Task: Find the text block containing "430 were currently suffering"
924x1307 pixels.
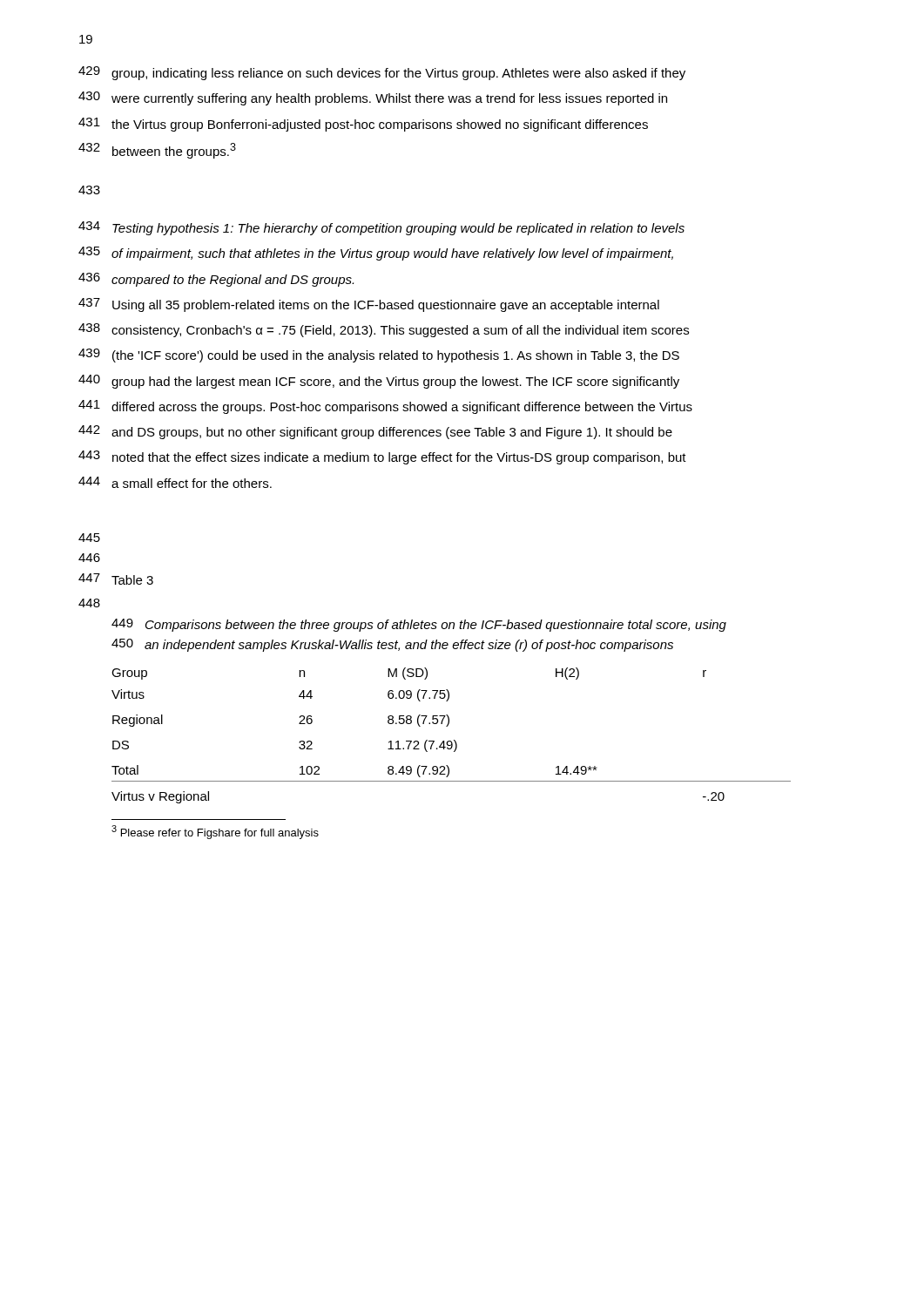Action: coord(461,98)
